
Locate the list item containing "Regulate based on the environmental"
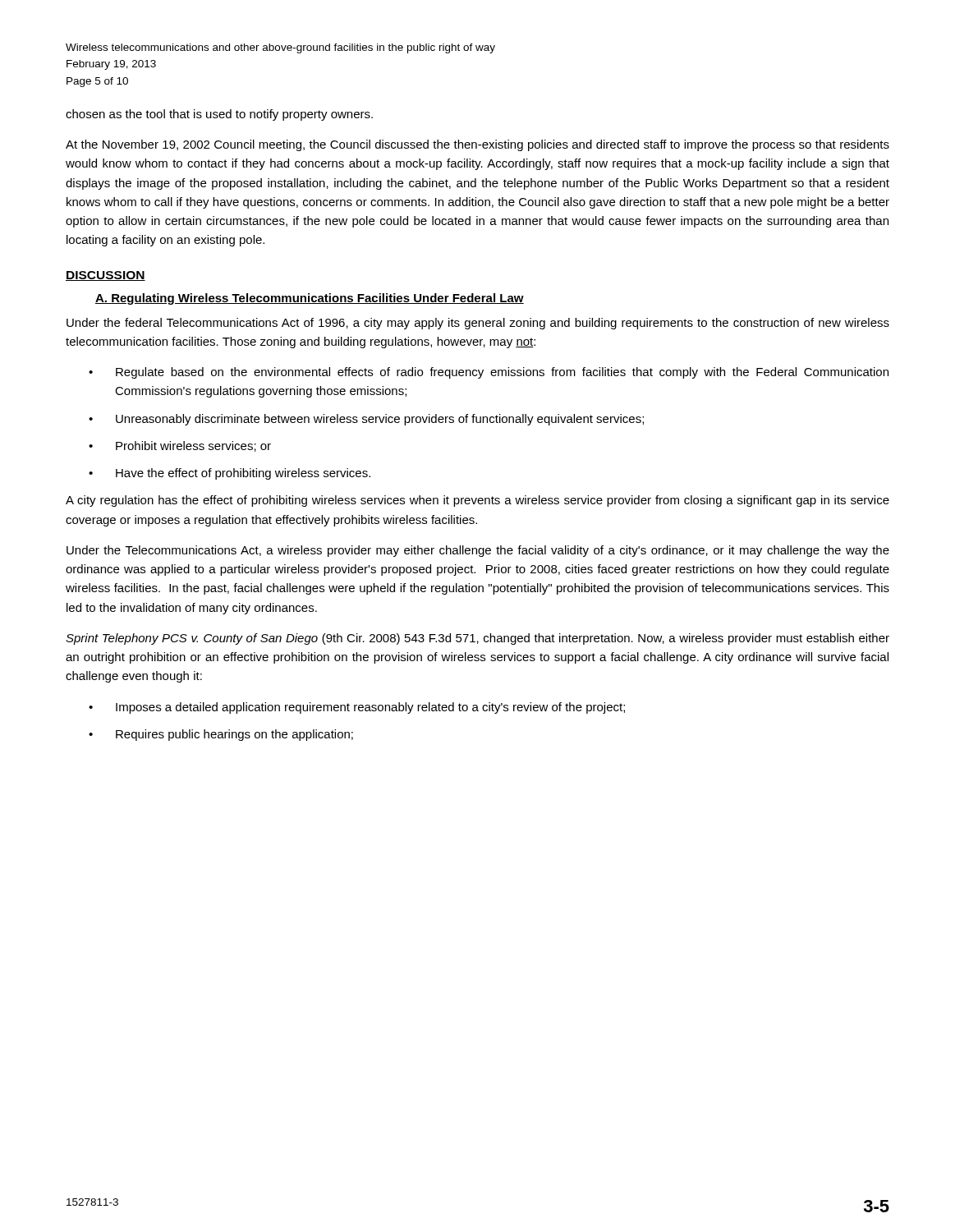click(x=502, y=381)
